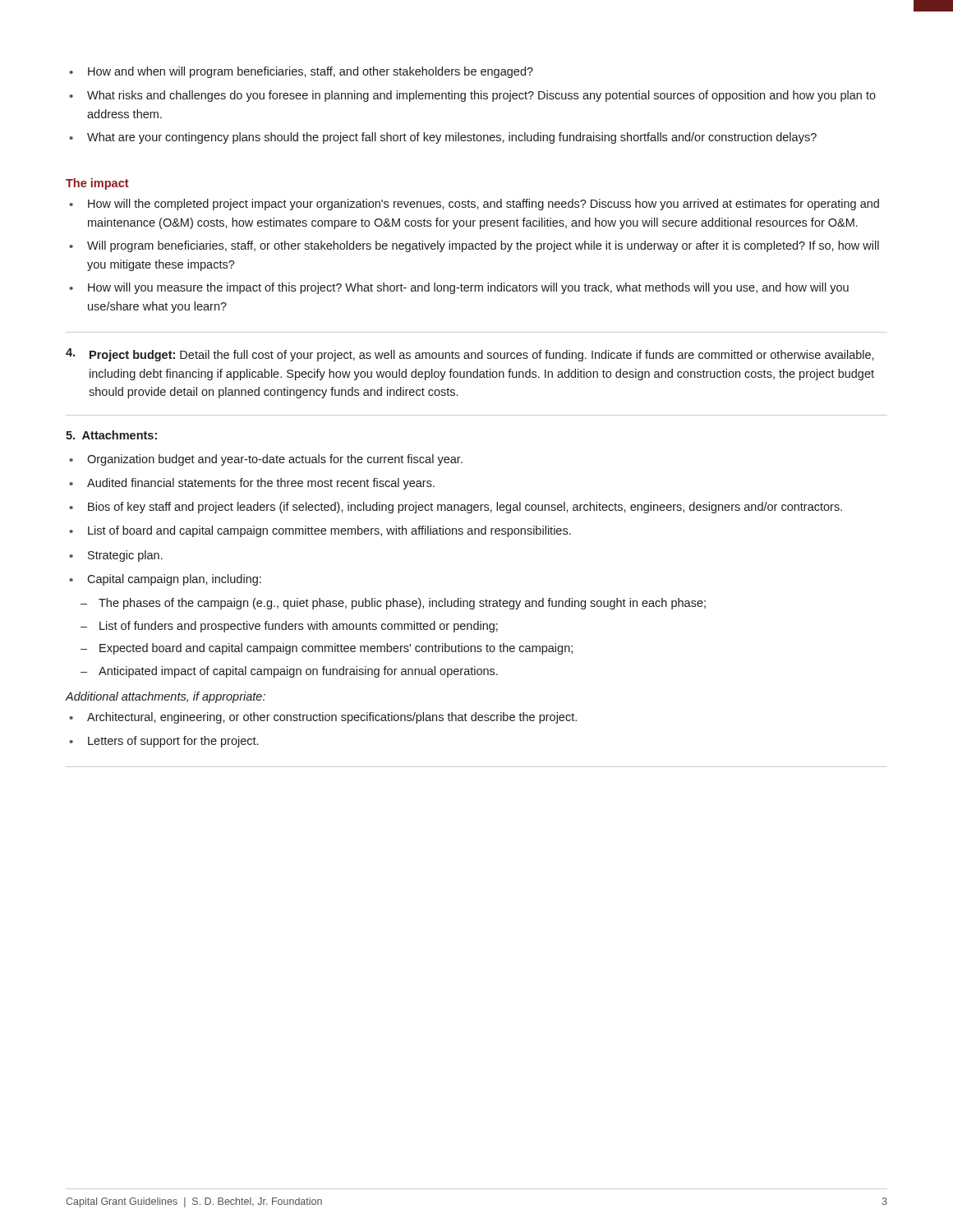Locate the text "The impact"
This screenshot has width=953, height=1232.
[97, 184]
